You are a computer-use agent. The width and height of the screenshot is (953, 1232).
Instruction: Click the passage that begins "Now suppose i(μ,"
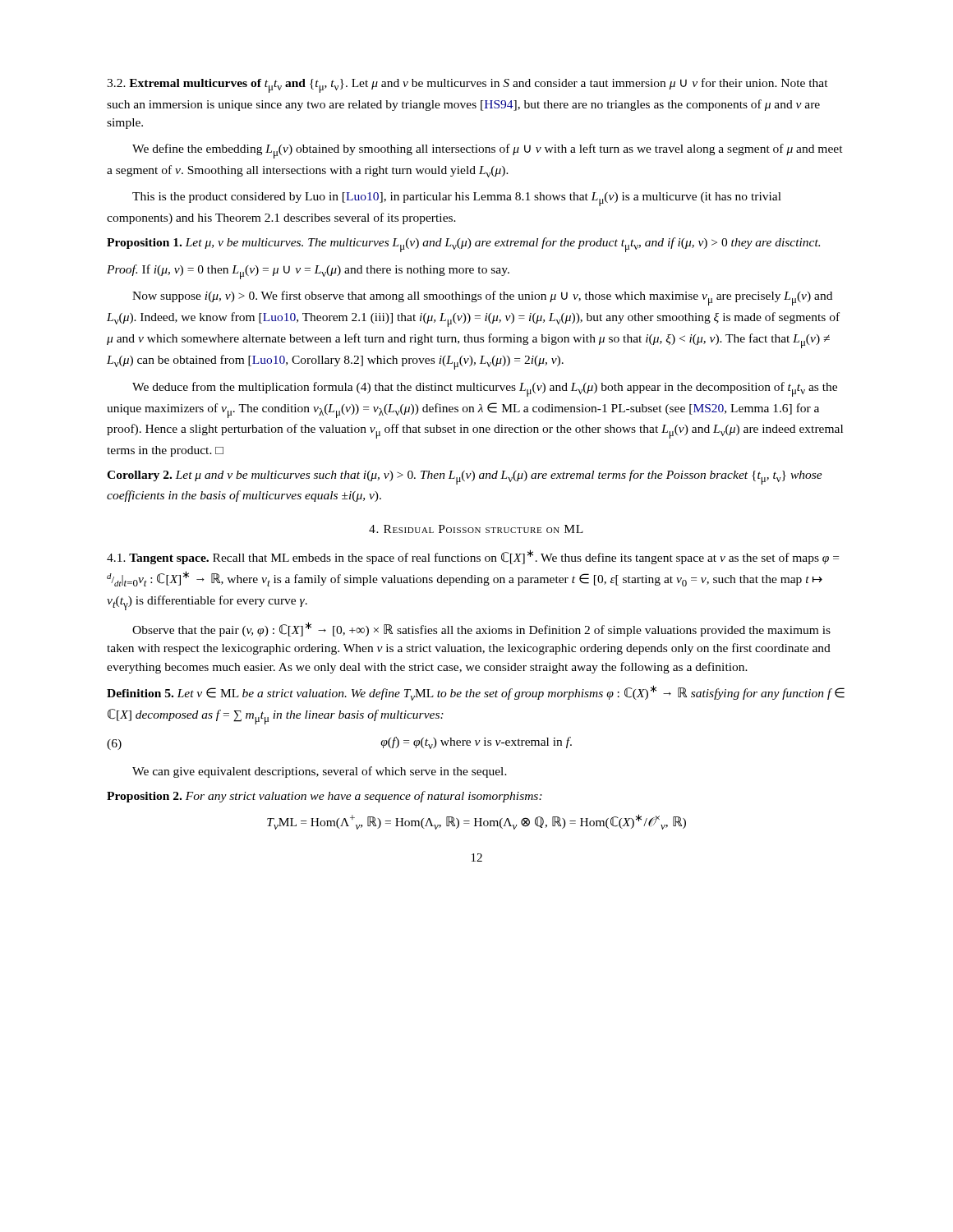pos(476,329)
